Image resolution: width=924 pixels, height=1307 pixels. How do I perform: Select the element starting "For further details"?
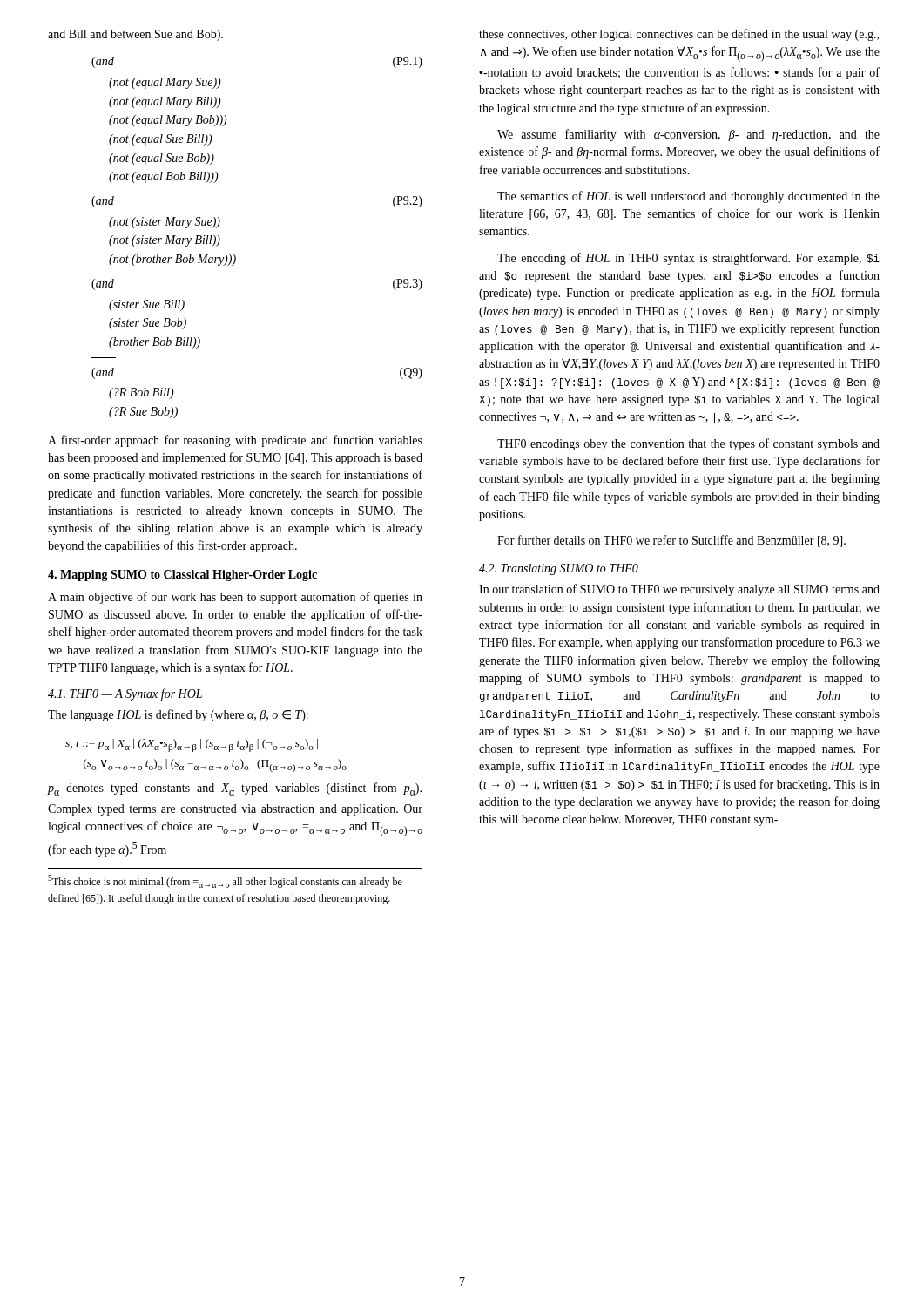coord(679,541)
